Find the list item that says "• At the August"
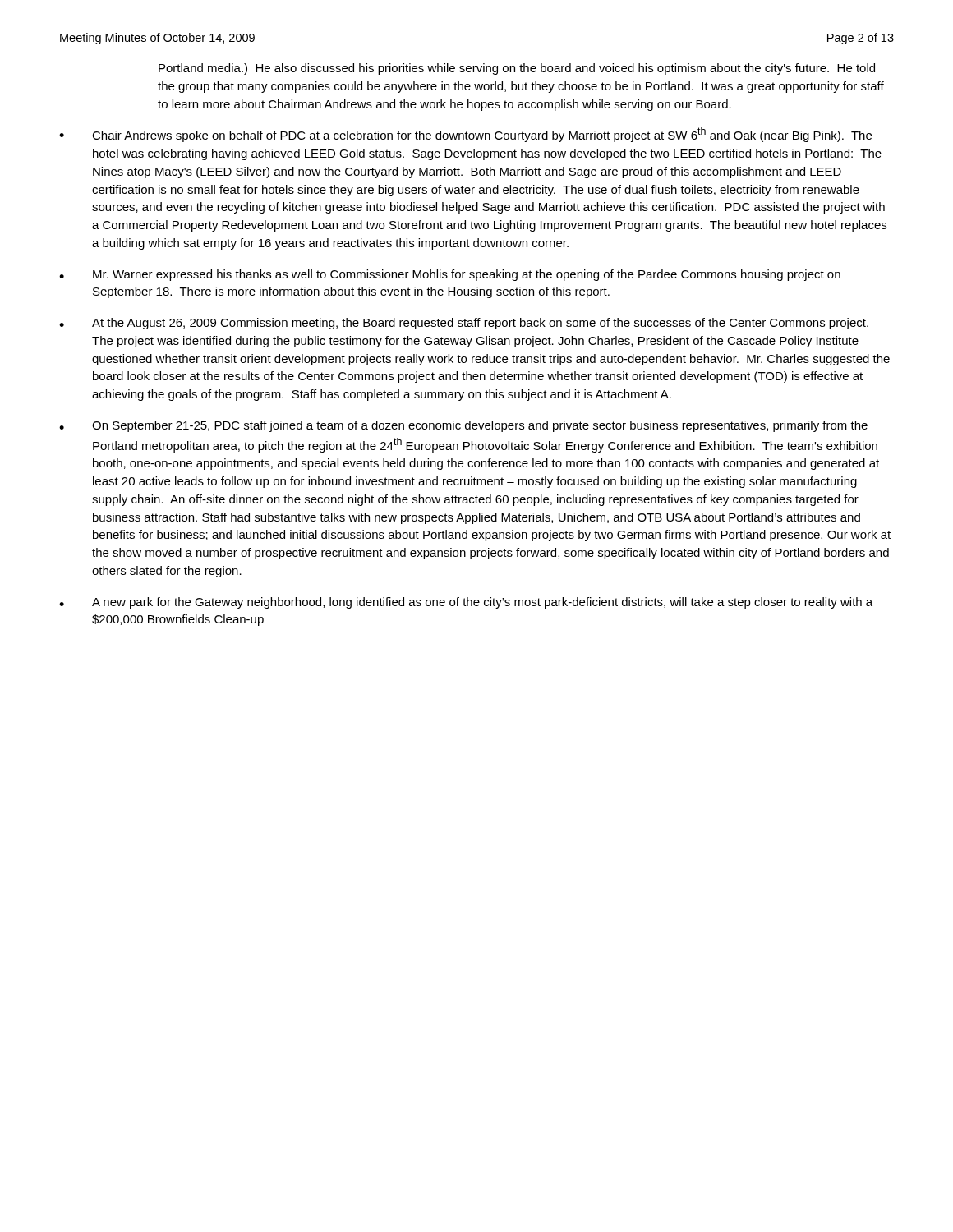Screen dimensions: 1232x953 click(x=476, y=358)
